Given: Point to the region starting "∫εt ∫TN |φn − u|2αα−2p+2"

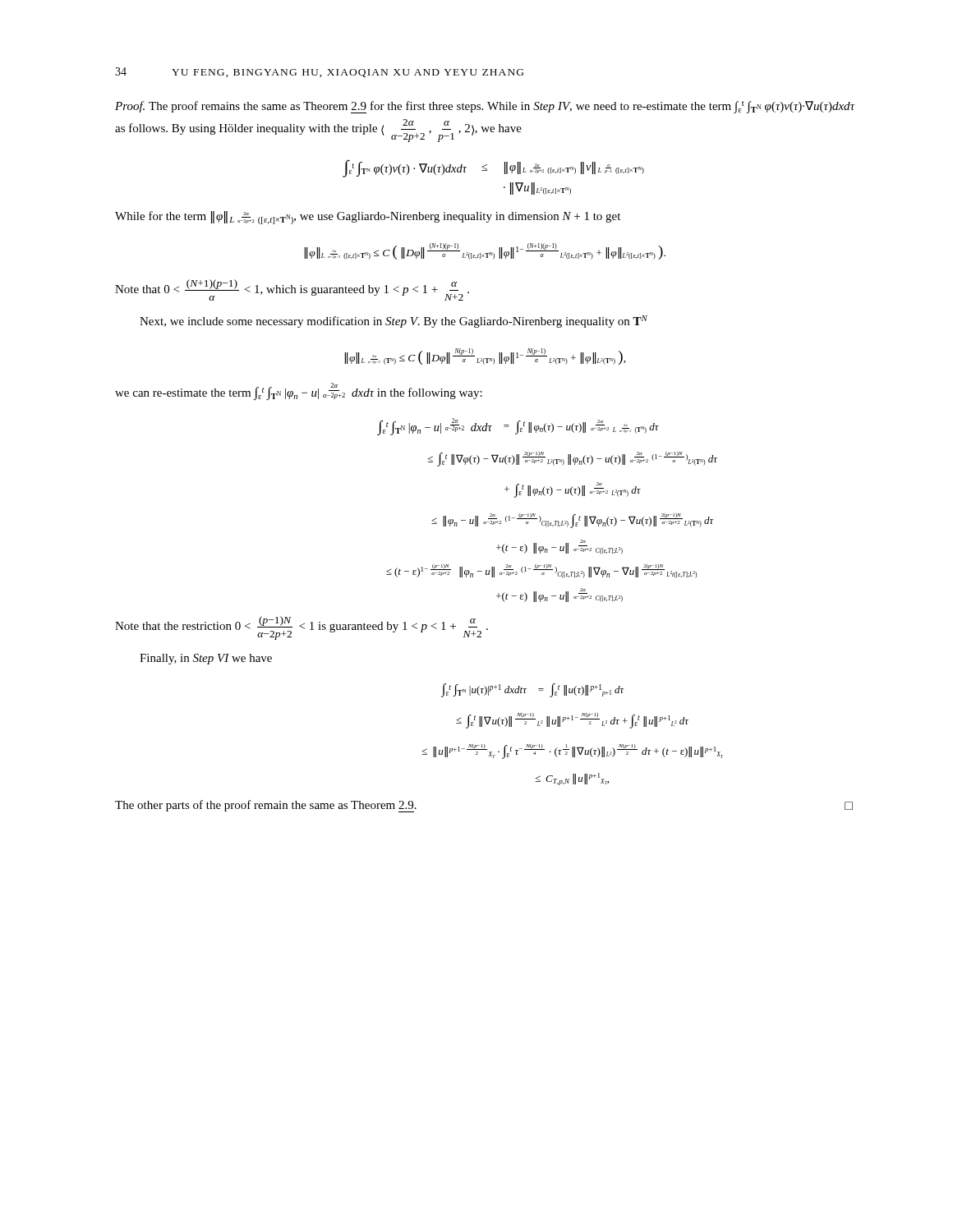Looking at the screenshot, I should pos(493,508).
